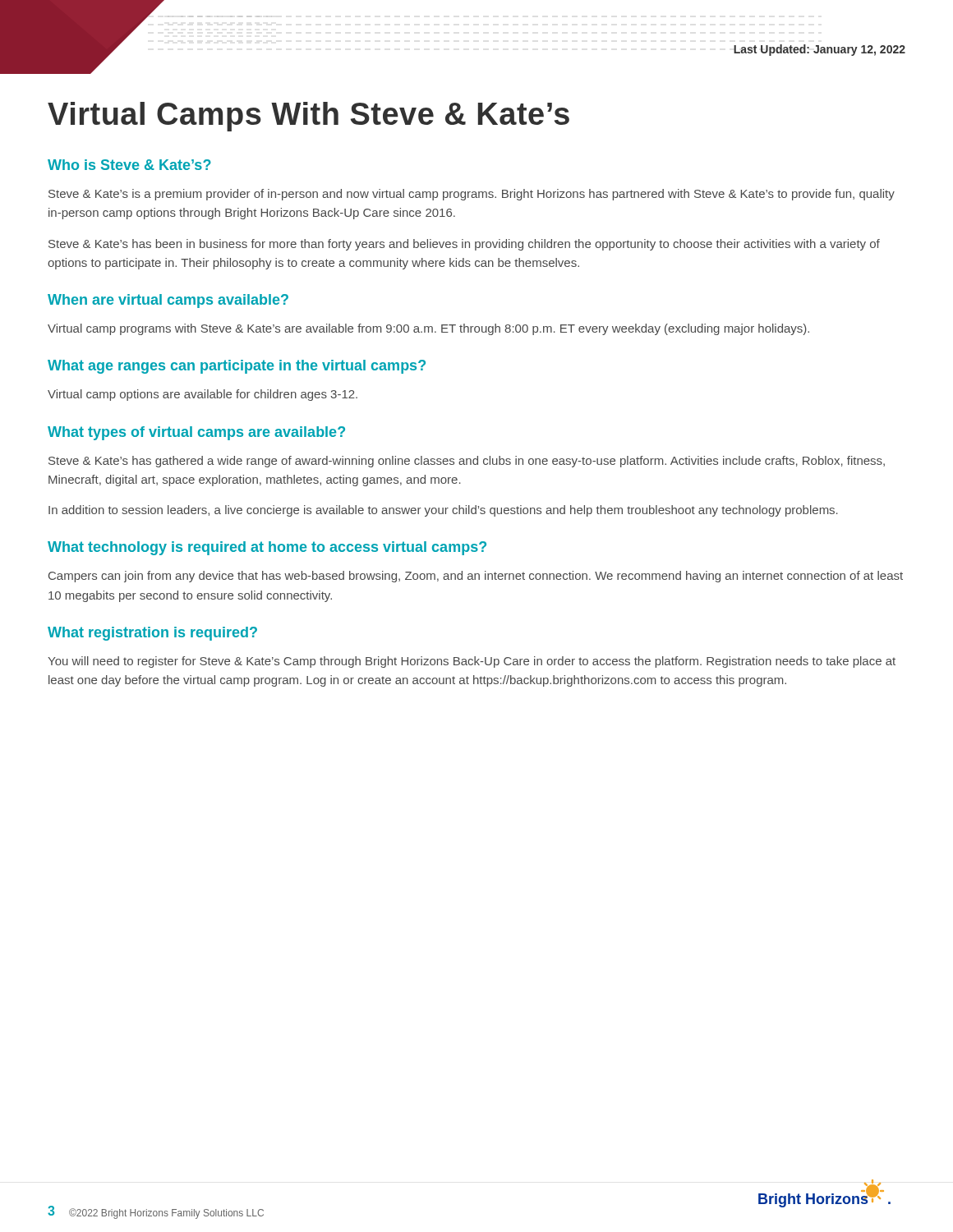Select the element starting "When are virtual camps available?"
Image resolution: width=953 pixels, height=1232 pixels.
click(168, 301)
